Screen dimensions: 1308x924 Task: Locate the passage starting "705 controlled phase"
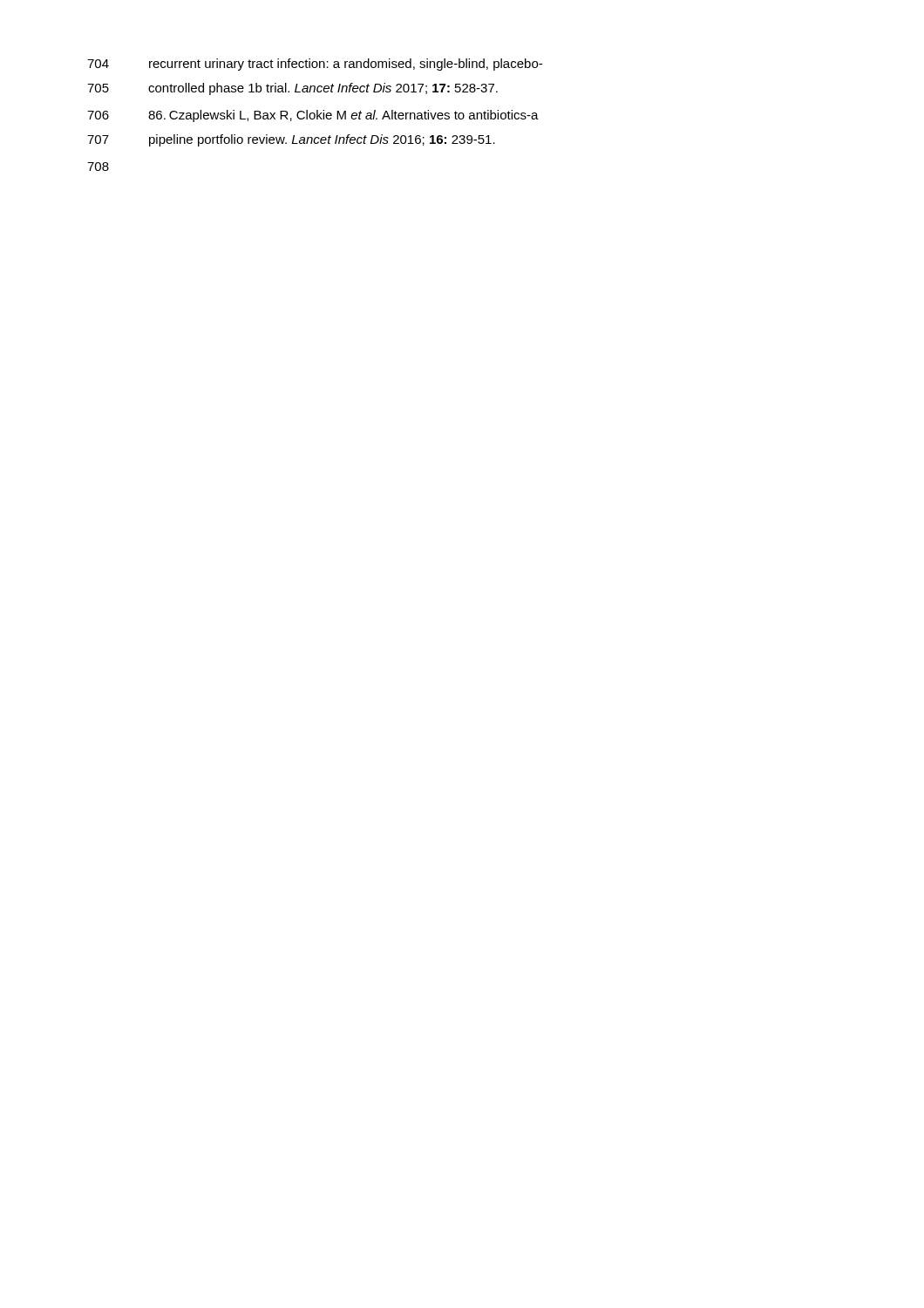pos(471,87)
